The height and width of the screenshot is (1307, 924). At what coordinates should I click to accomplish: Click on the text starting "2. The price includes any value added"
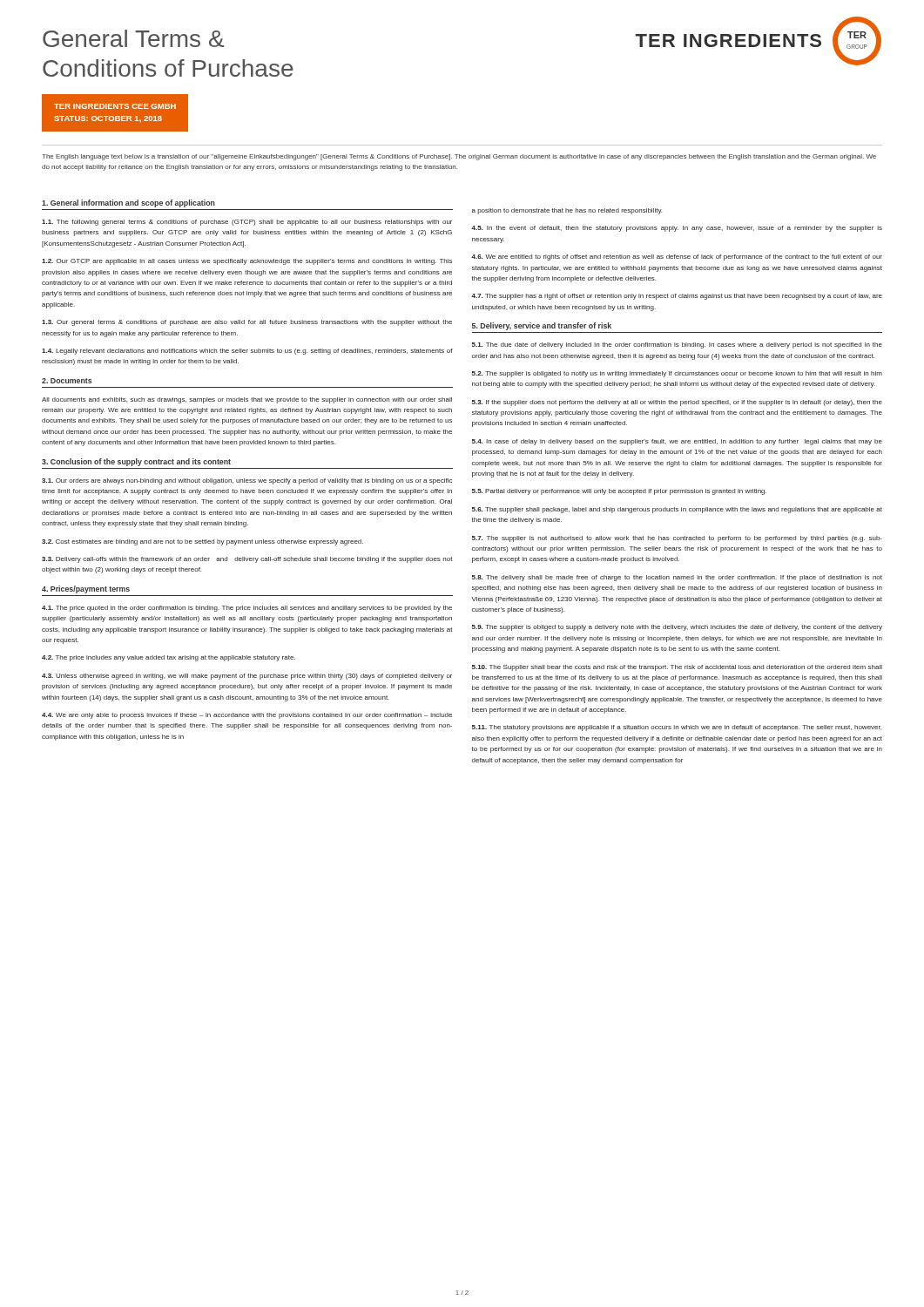click(x=169, y=658)
